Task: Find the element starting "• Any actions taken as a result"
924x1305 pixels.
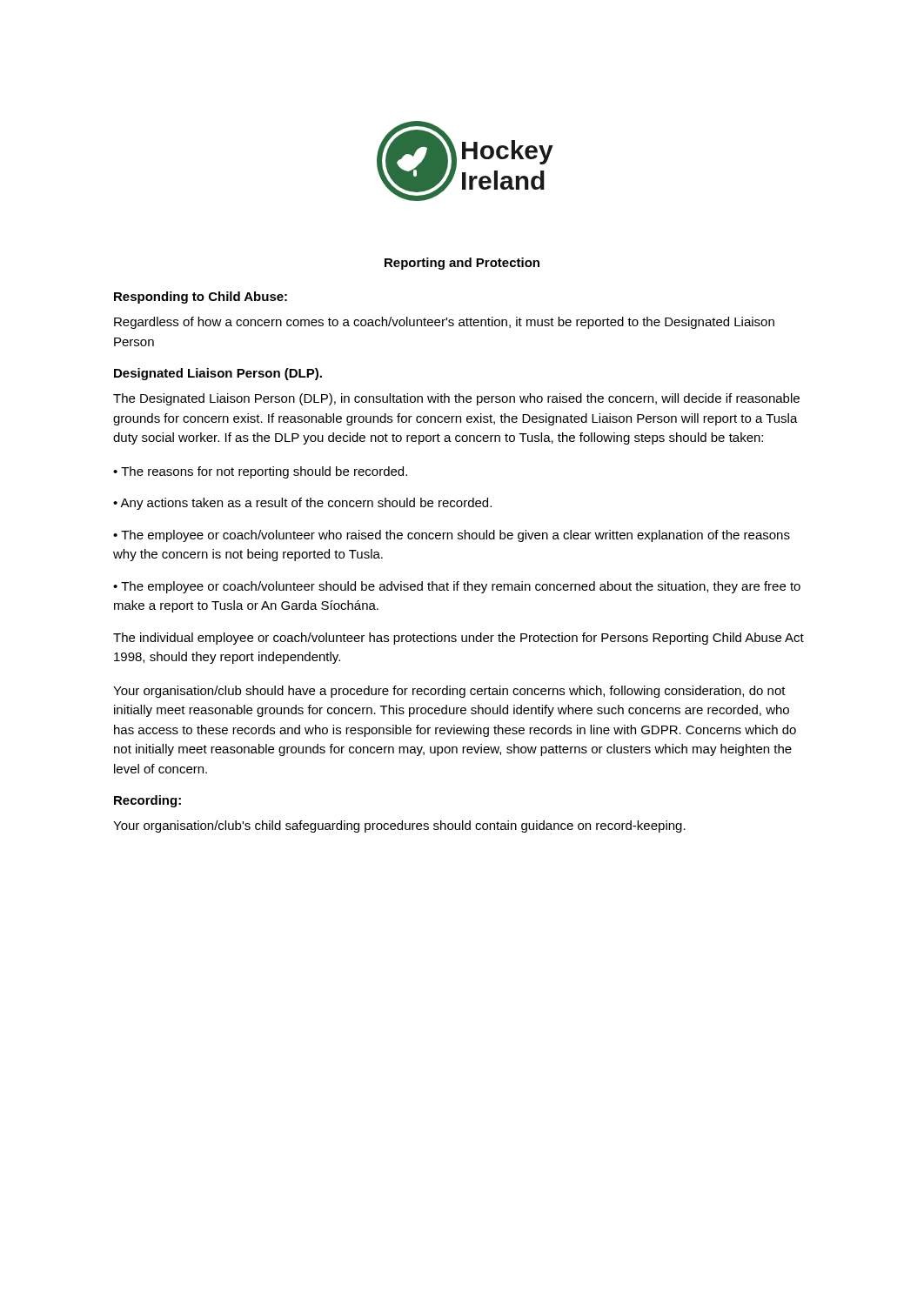Action: (303, 502)
